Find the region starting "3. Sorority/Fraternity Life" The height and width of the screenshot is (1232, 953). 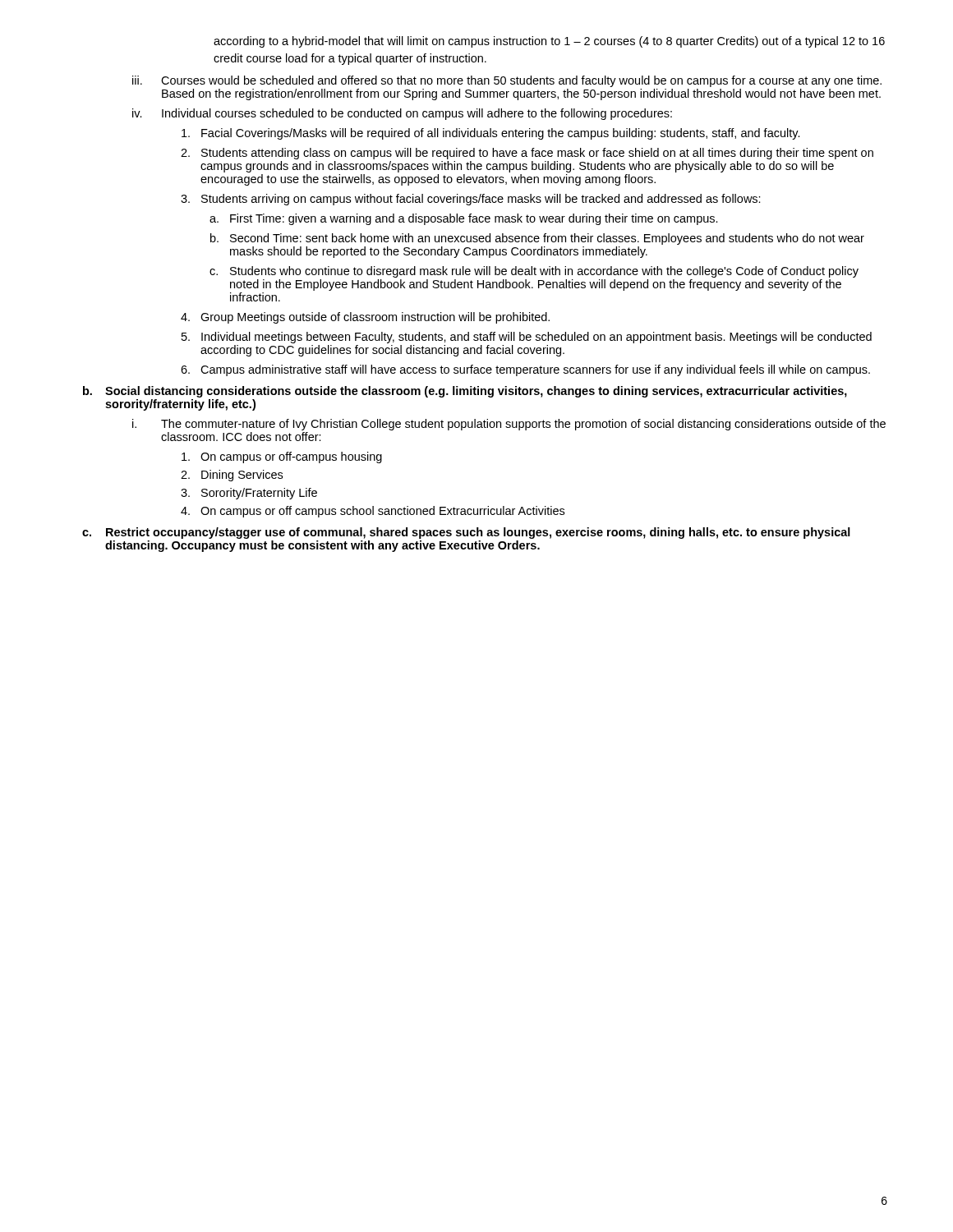[249, 493]
